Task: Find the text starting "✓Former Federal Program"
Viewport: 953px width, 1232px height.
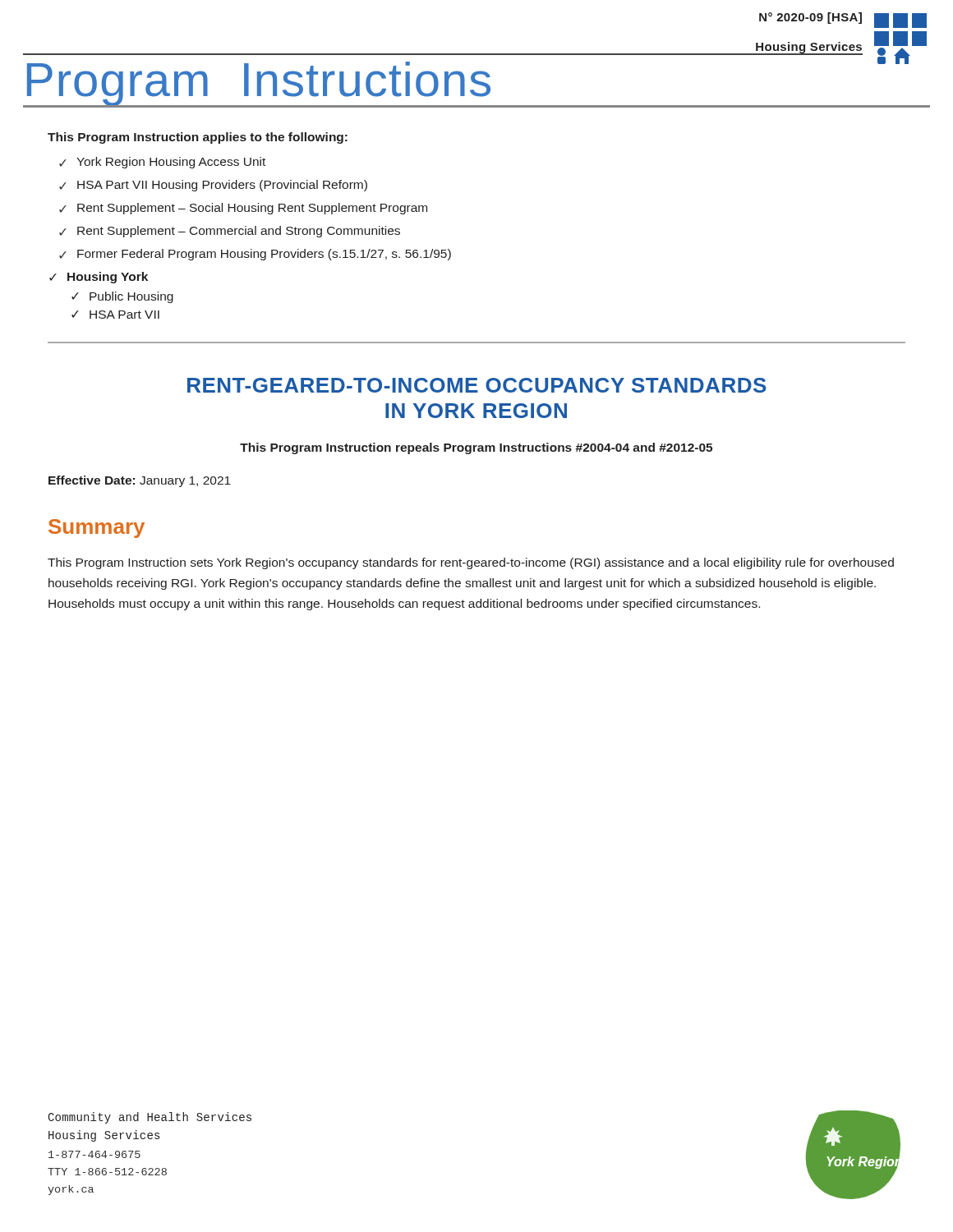Action: [254, 255]
